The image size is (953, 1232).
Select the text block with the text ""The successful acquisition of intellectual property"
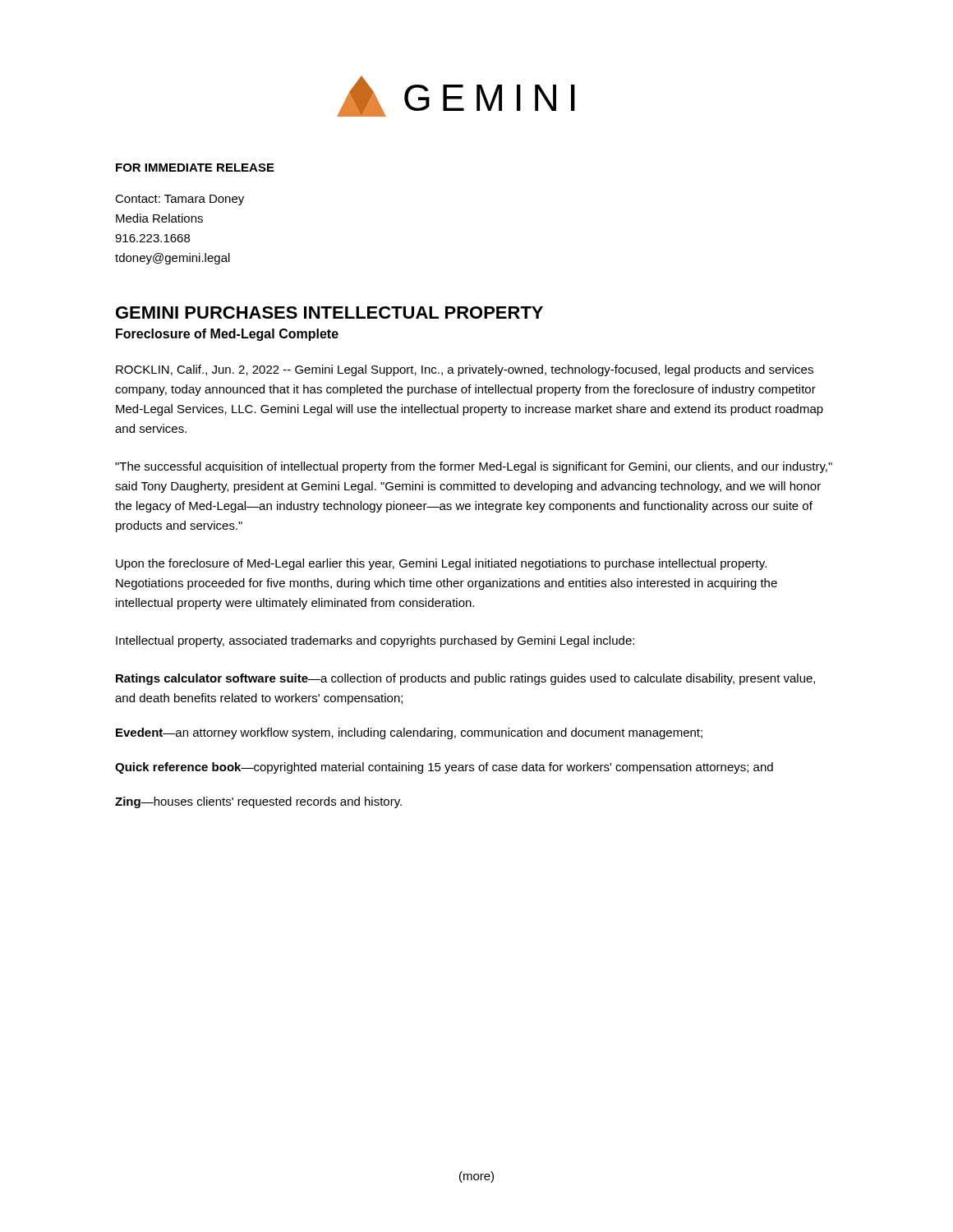[x=474, y=496]
